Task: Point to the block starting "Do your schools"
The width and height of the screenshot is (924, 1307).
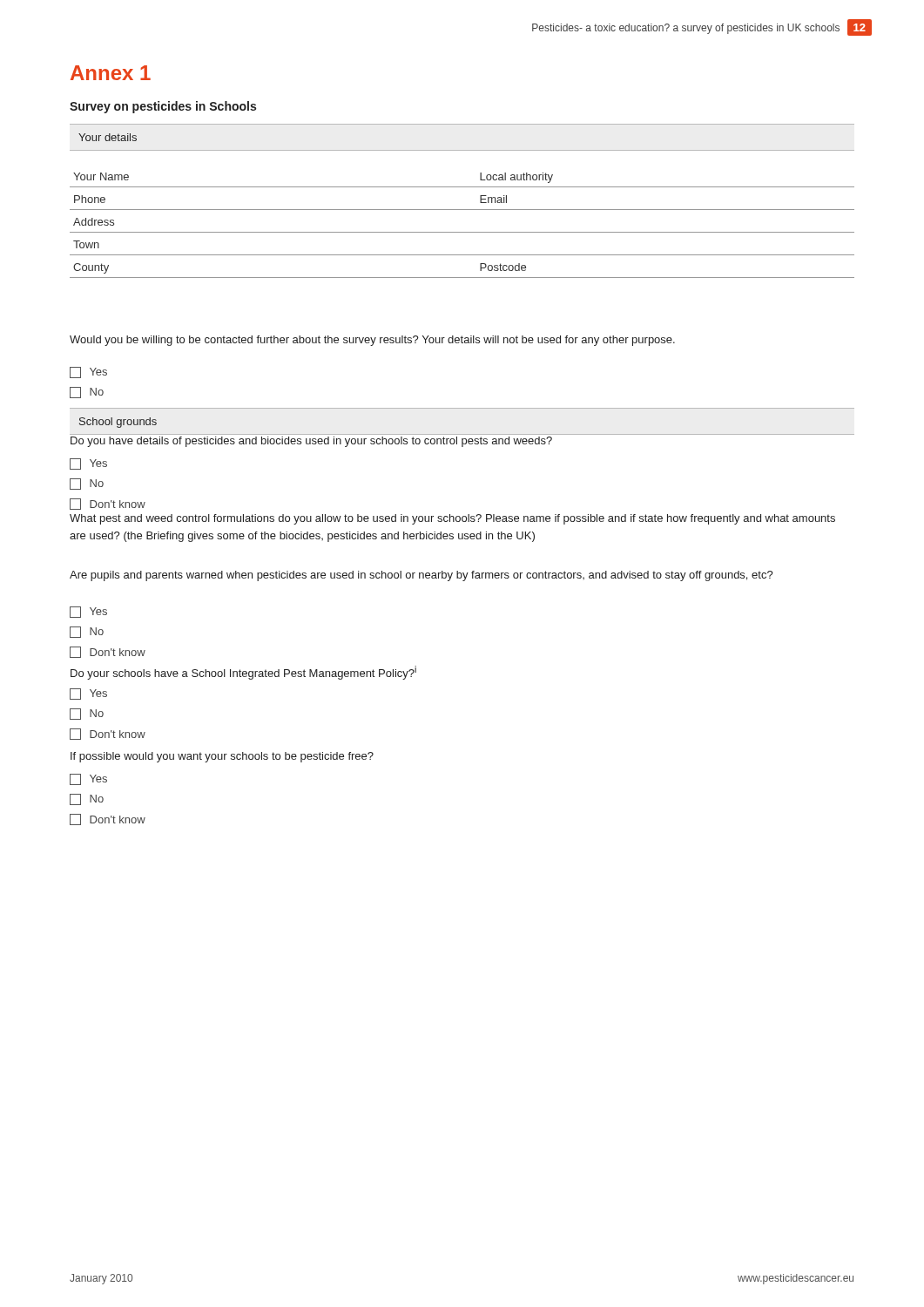Action: point(243,672)
